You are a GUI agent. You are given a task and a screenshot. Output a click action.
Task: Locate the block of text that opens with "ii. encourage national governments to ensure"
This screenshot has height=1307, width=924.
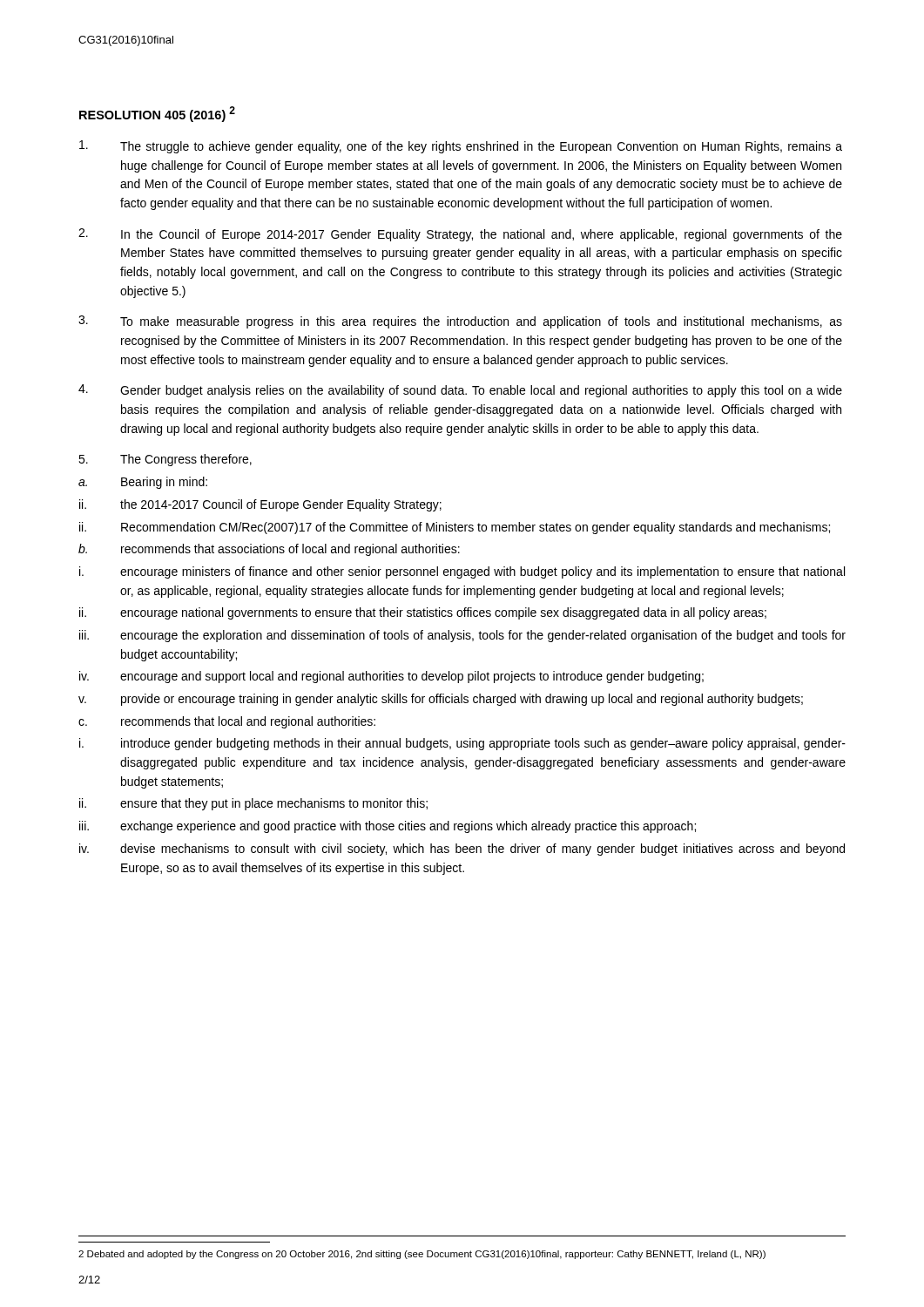(462, 614)
